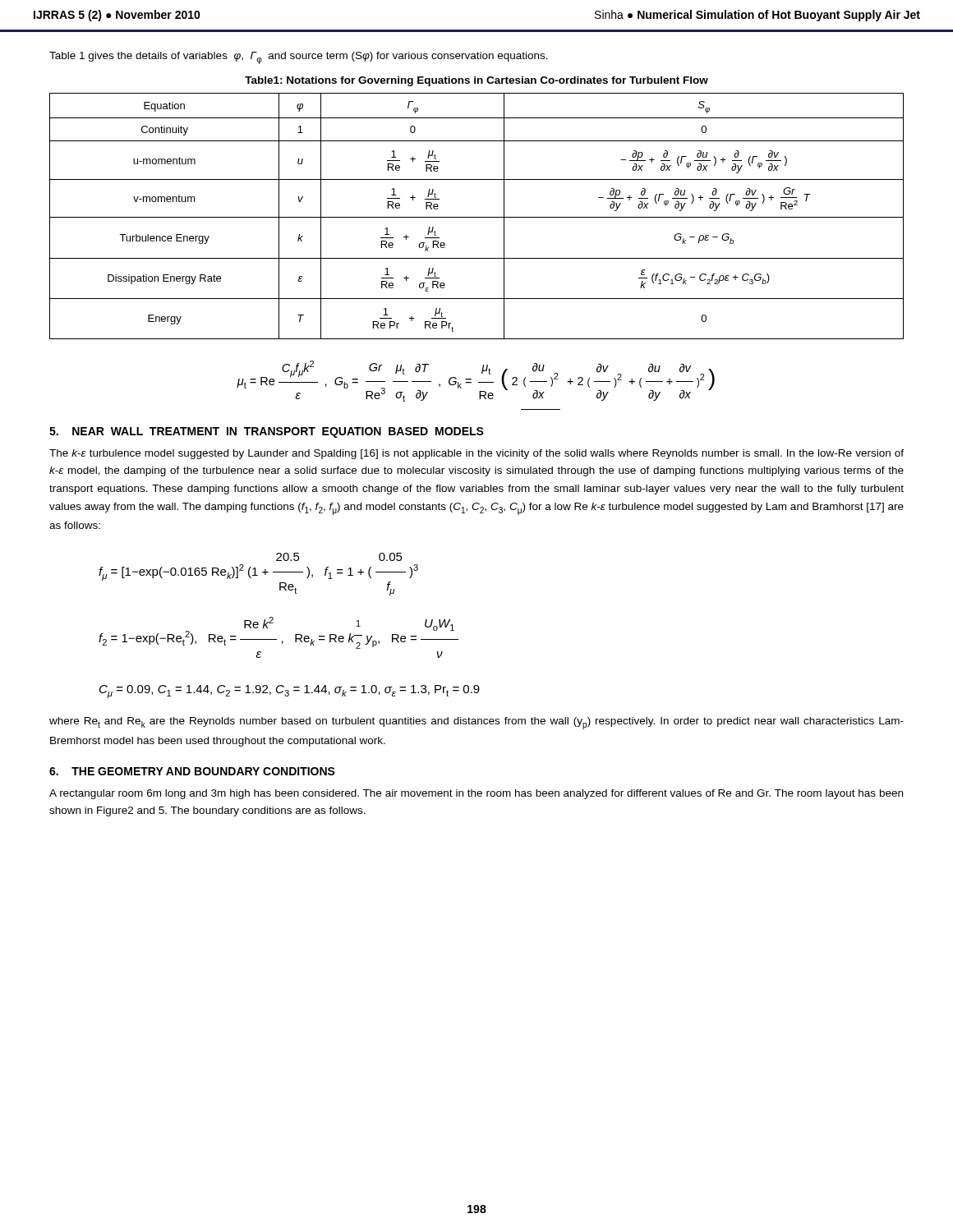This screenshot has height=1232, width=953.
Task: Locate the block starting "The k-ε turbulence model suggested by"
Action: (x=476, y=489)
